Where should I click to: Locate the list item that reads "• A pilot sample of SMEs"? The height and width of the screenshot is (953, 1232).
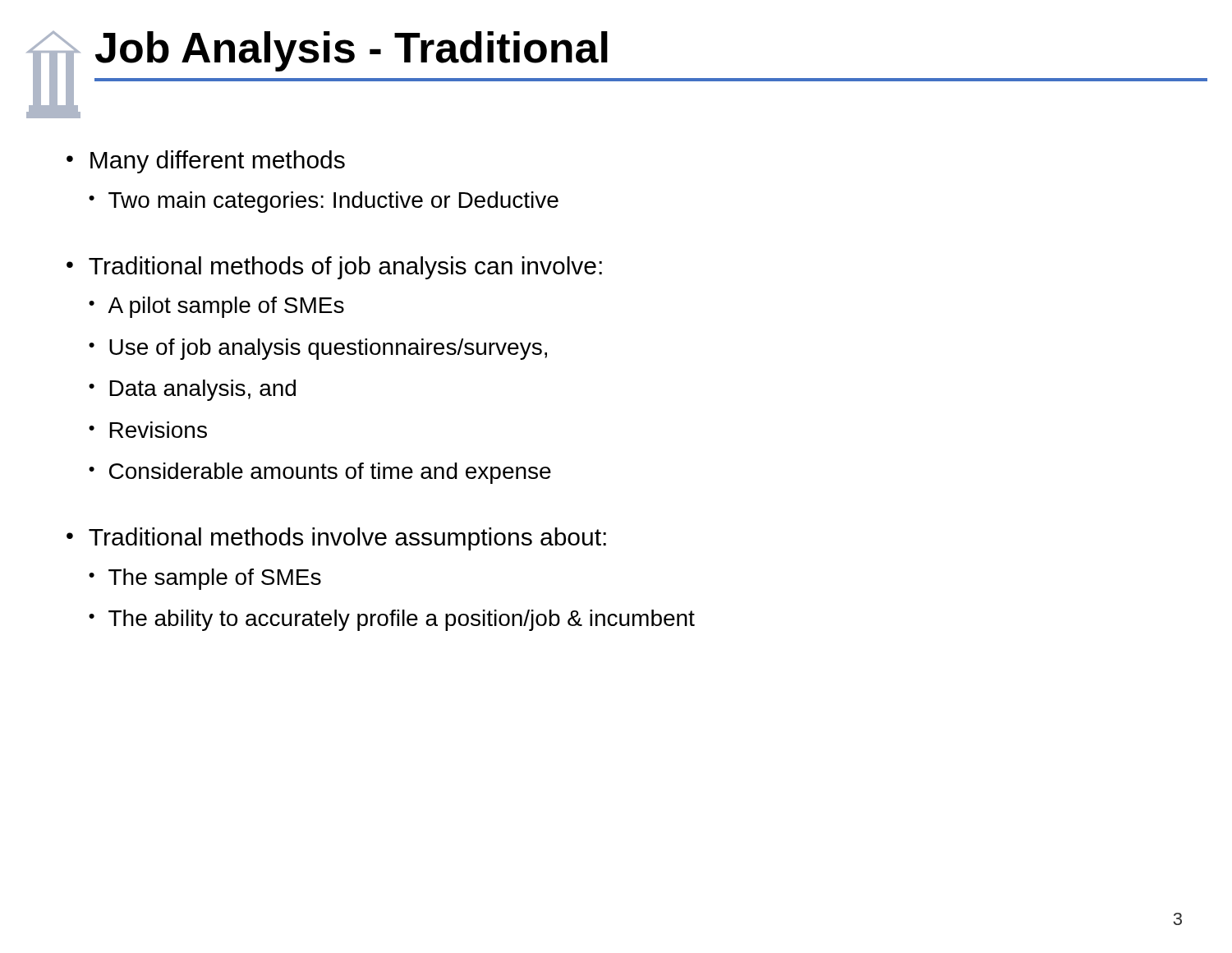(x=217, y=306)
